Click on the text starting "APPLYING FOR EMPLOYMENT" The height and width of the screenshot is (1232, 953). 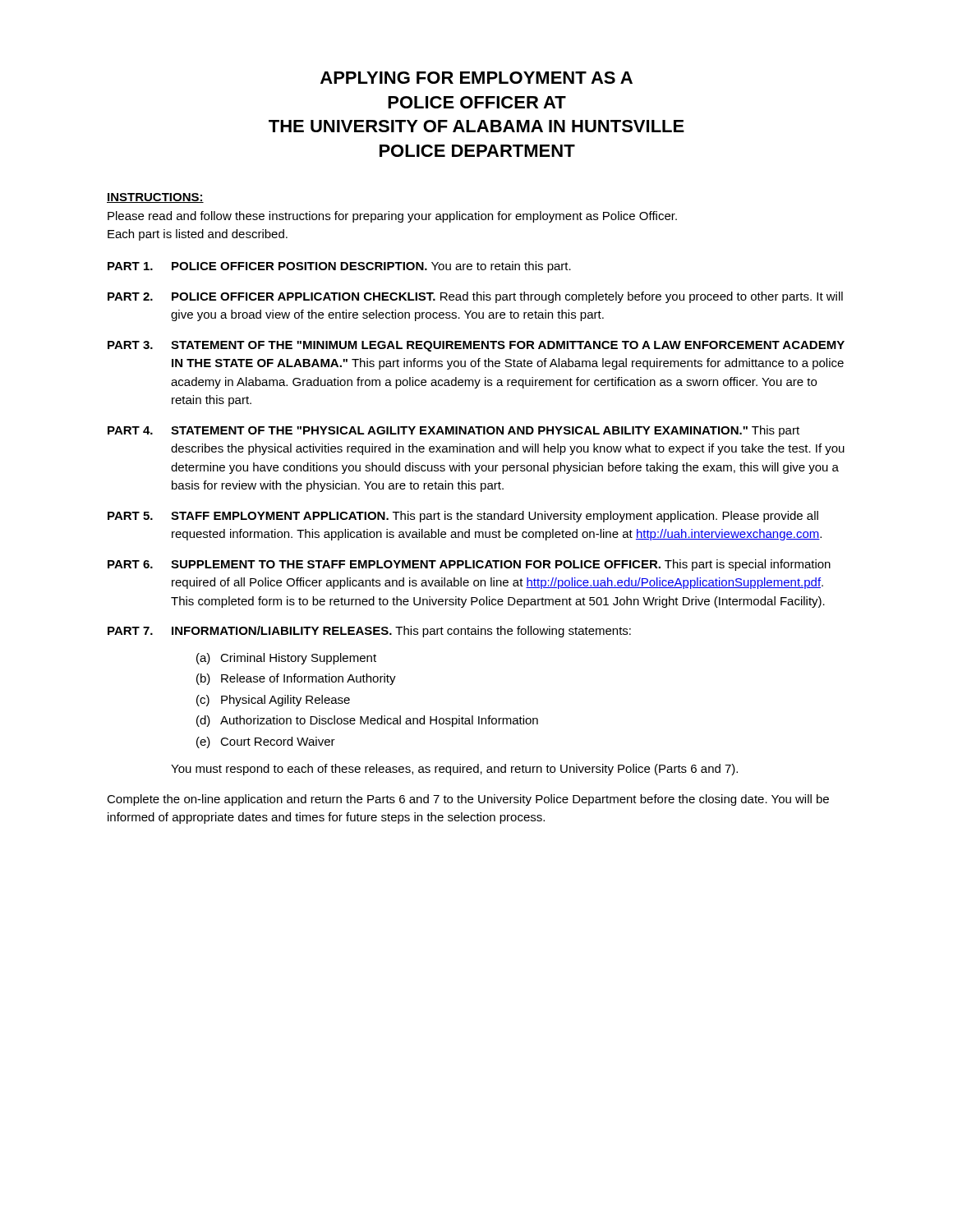pos(476,114)
